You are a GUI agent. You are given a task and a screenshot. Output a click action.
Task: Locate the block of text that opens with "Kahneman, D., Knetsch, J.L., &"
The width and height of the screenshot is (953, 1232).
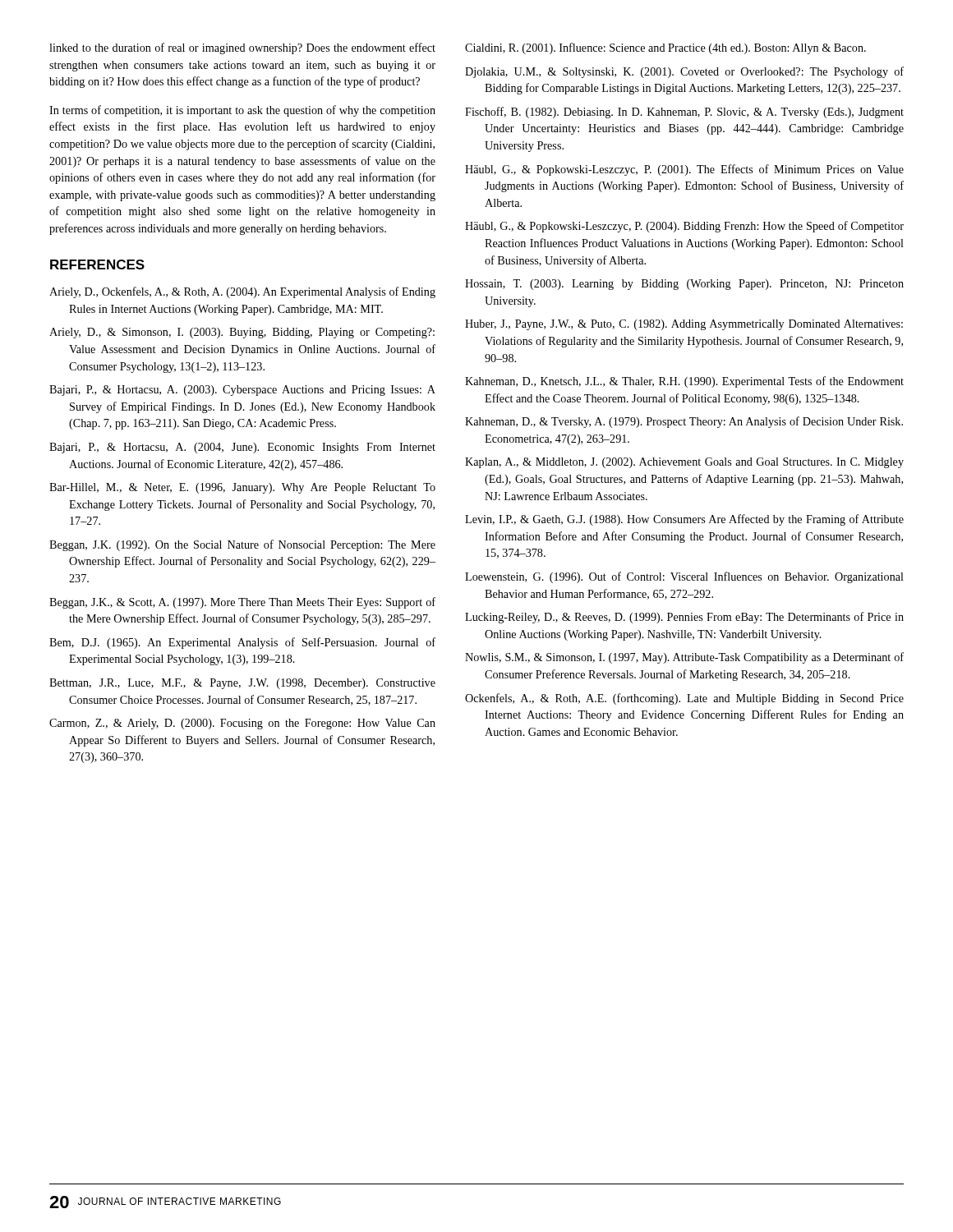point(684,390)
